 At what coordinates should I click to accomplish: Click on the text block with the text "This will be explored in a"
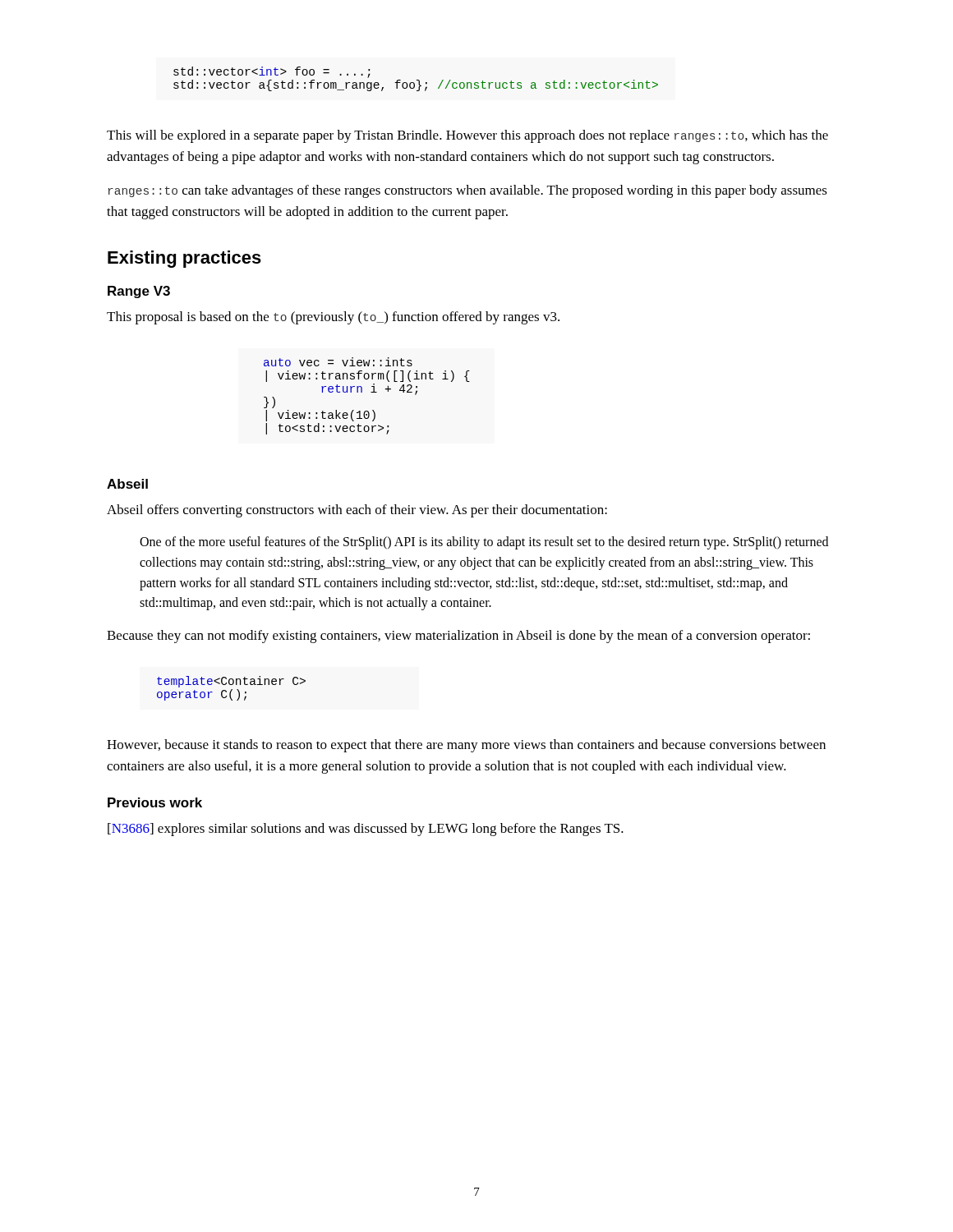click(x=476, y=146)
